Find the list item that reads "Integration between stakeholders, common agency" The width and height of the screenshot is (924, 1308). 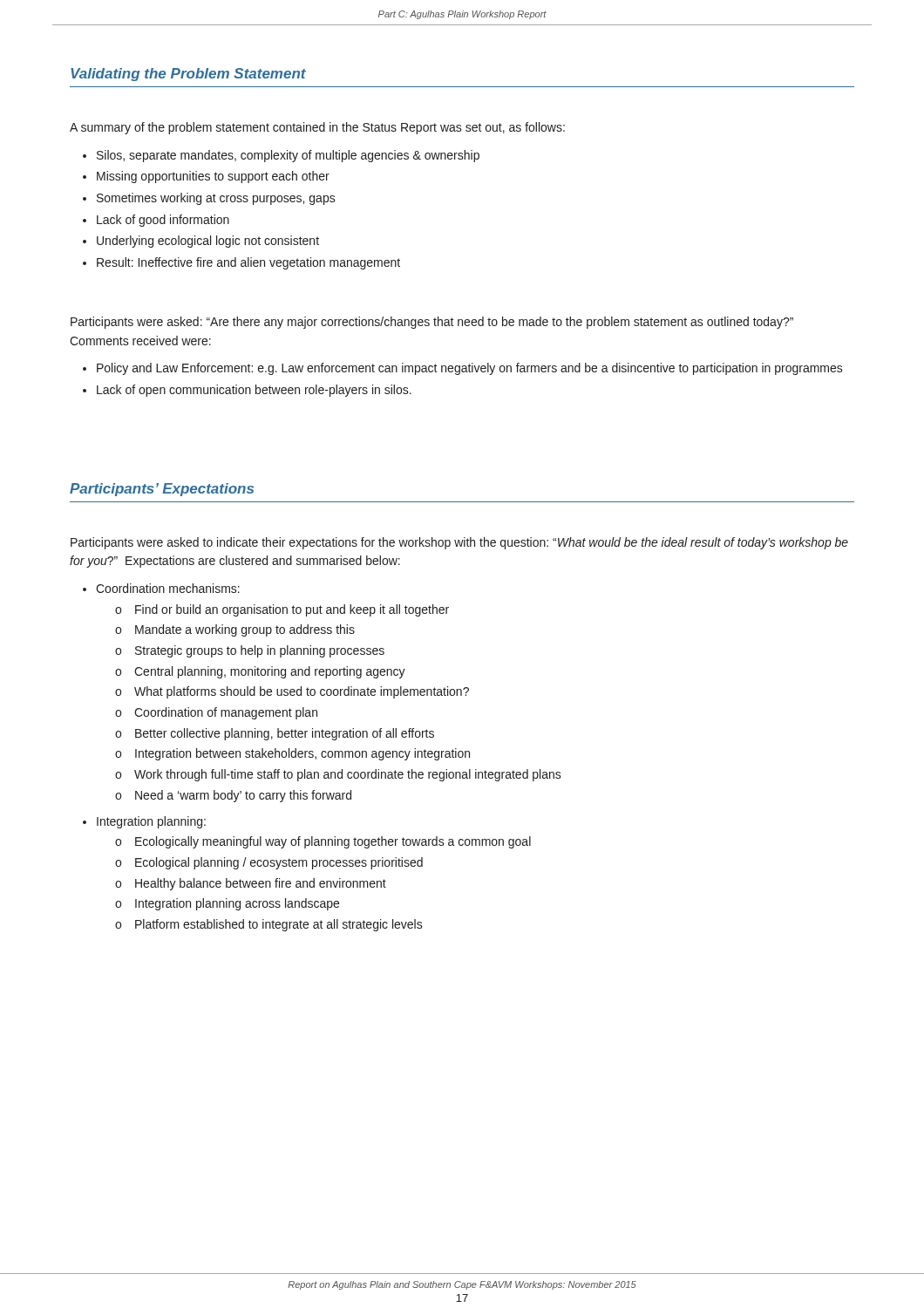[302, 754]
